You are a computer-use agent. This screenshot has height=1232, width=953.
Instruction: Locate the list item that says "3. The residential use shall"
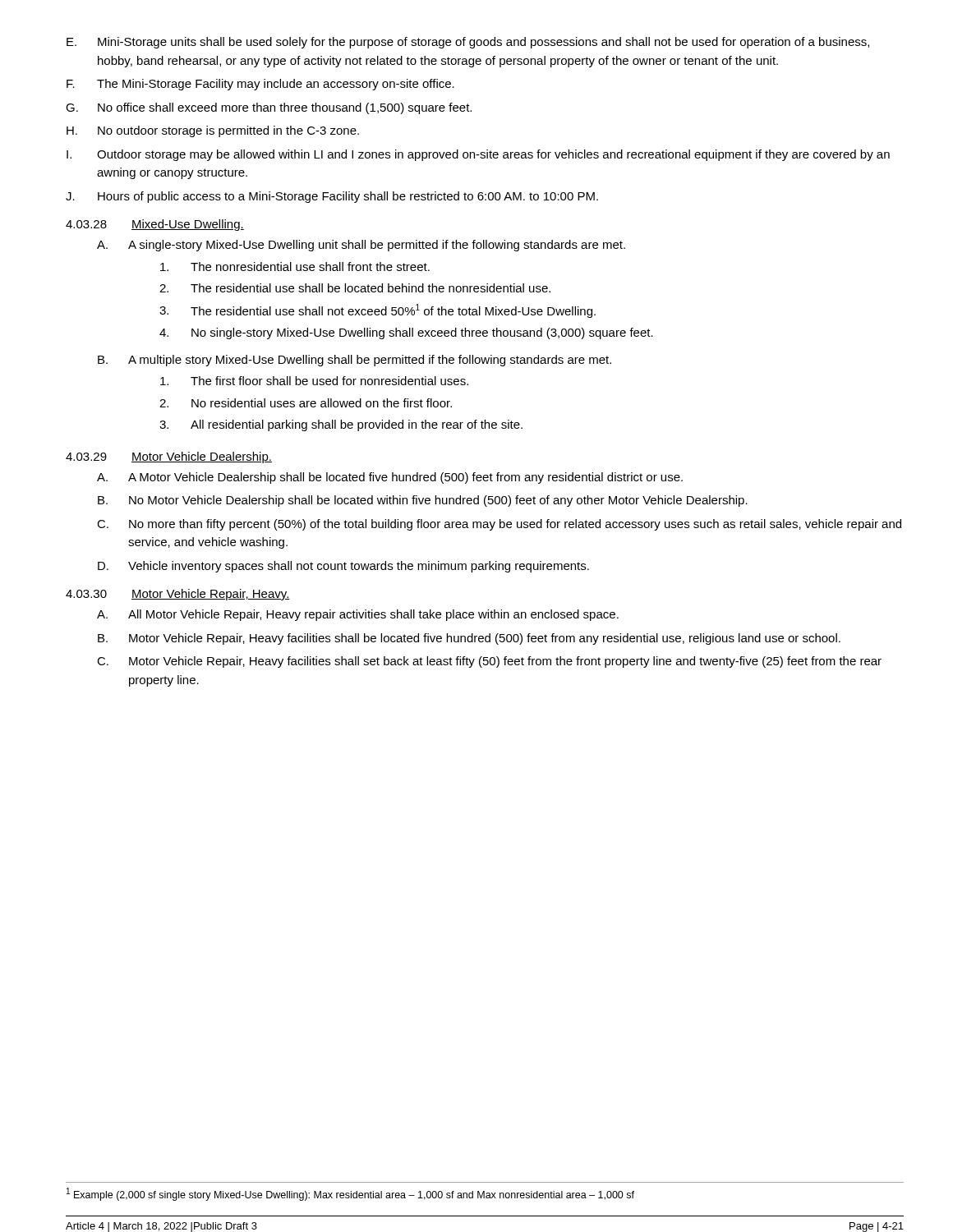532,311
